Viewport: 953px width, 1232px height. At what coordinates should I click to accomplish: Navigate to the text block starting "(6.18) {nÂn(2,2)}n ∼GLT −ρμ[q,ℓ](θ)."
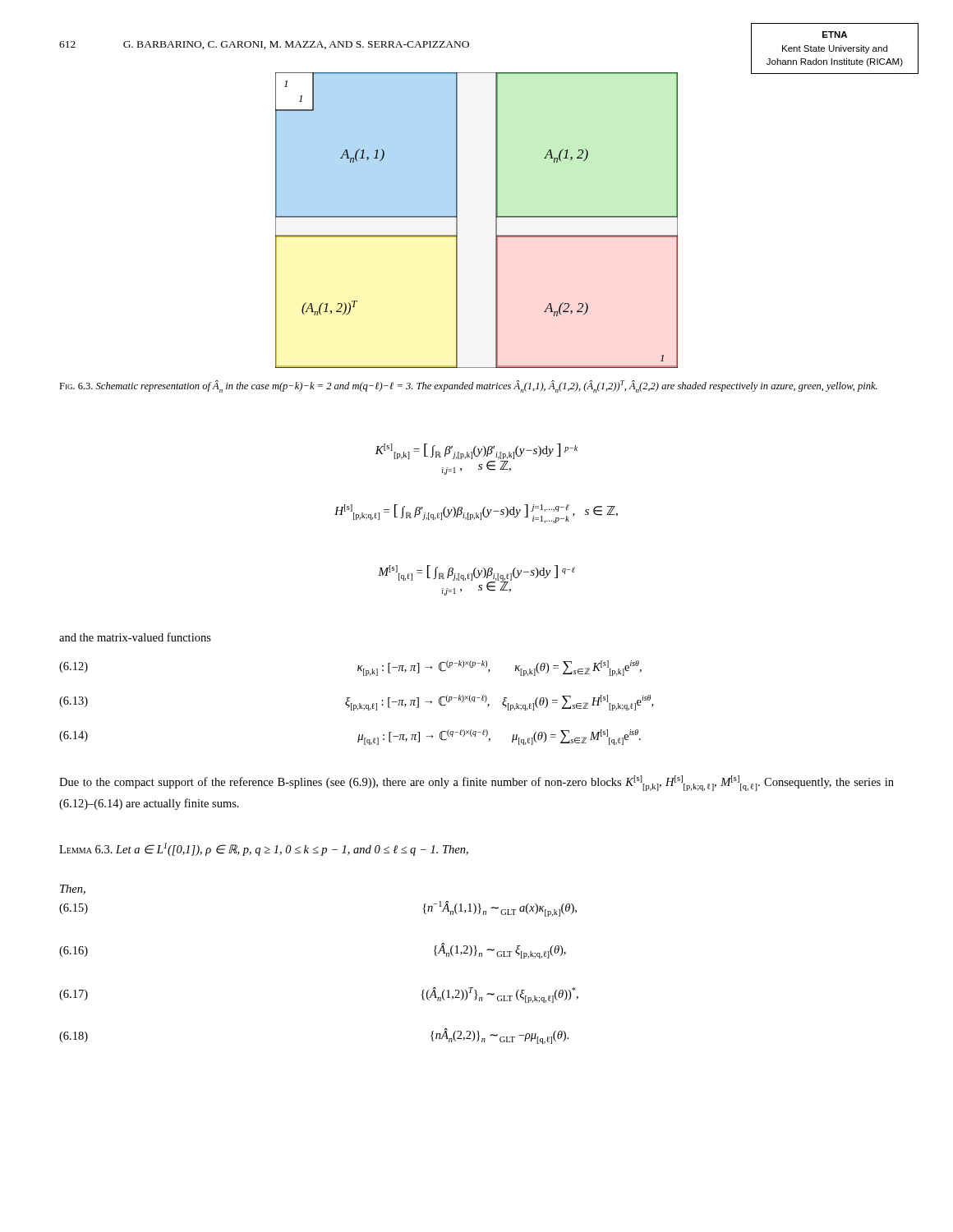(476, 1036)
